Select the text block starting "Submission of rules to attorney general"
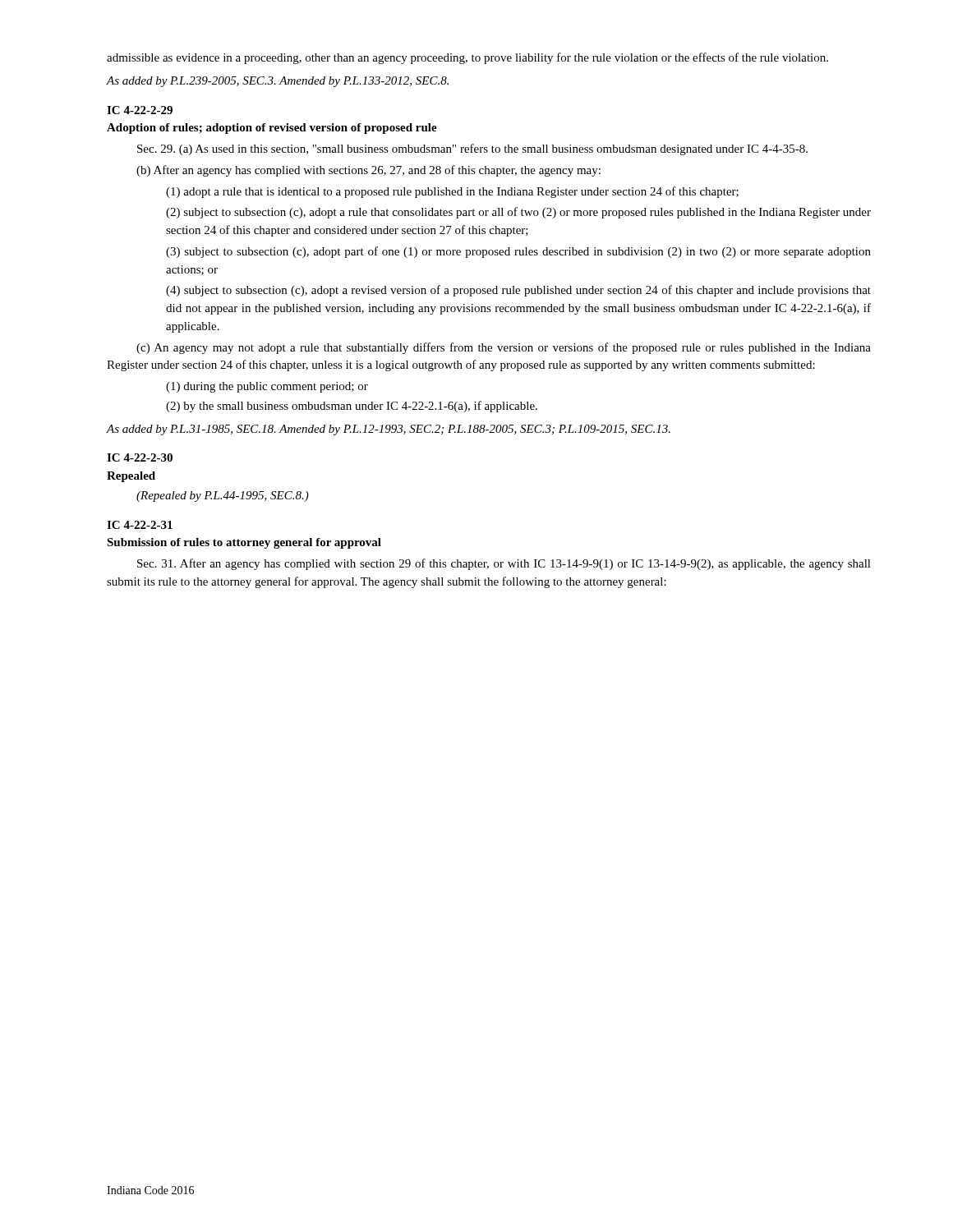The height and width of the screenshot is (1232, 953). tap(244, 542)
